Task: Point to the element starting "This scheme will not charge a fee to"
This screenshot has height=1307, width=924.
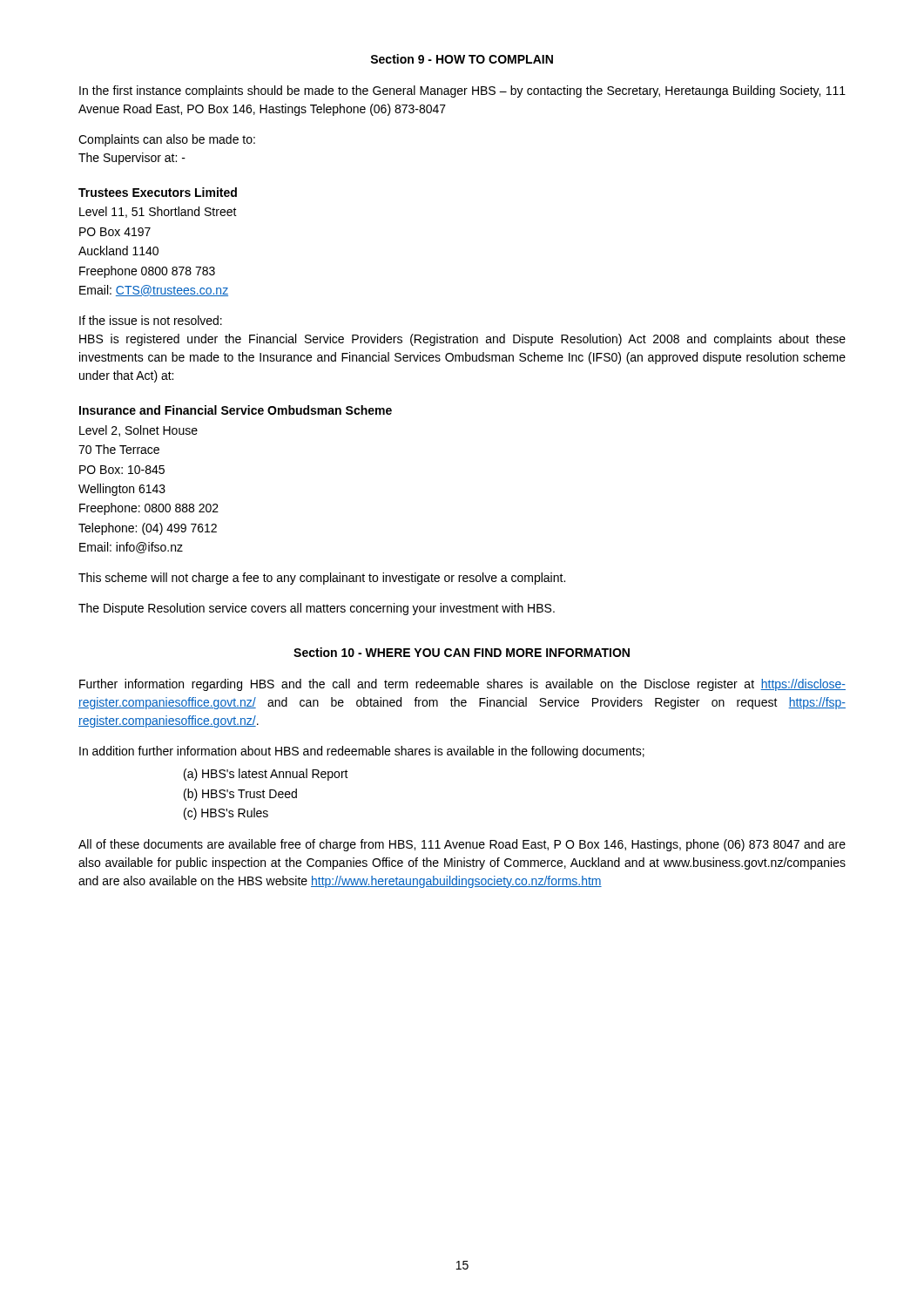Action: tap(322, 578)
